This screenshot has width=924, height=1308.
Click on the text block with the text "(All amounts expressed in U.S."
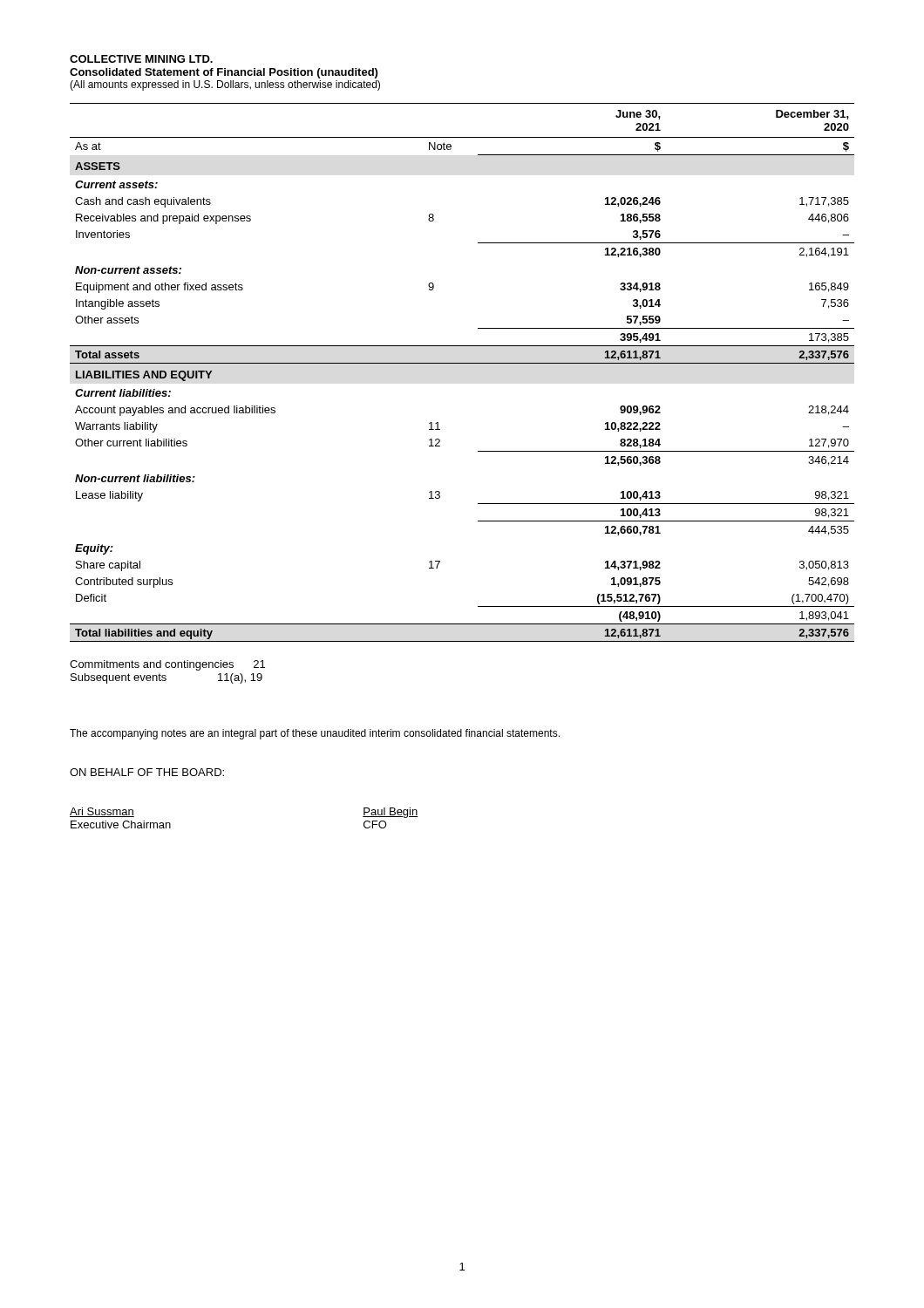pyautogui.click(x=225, y=85)
